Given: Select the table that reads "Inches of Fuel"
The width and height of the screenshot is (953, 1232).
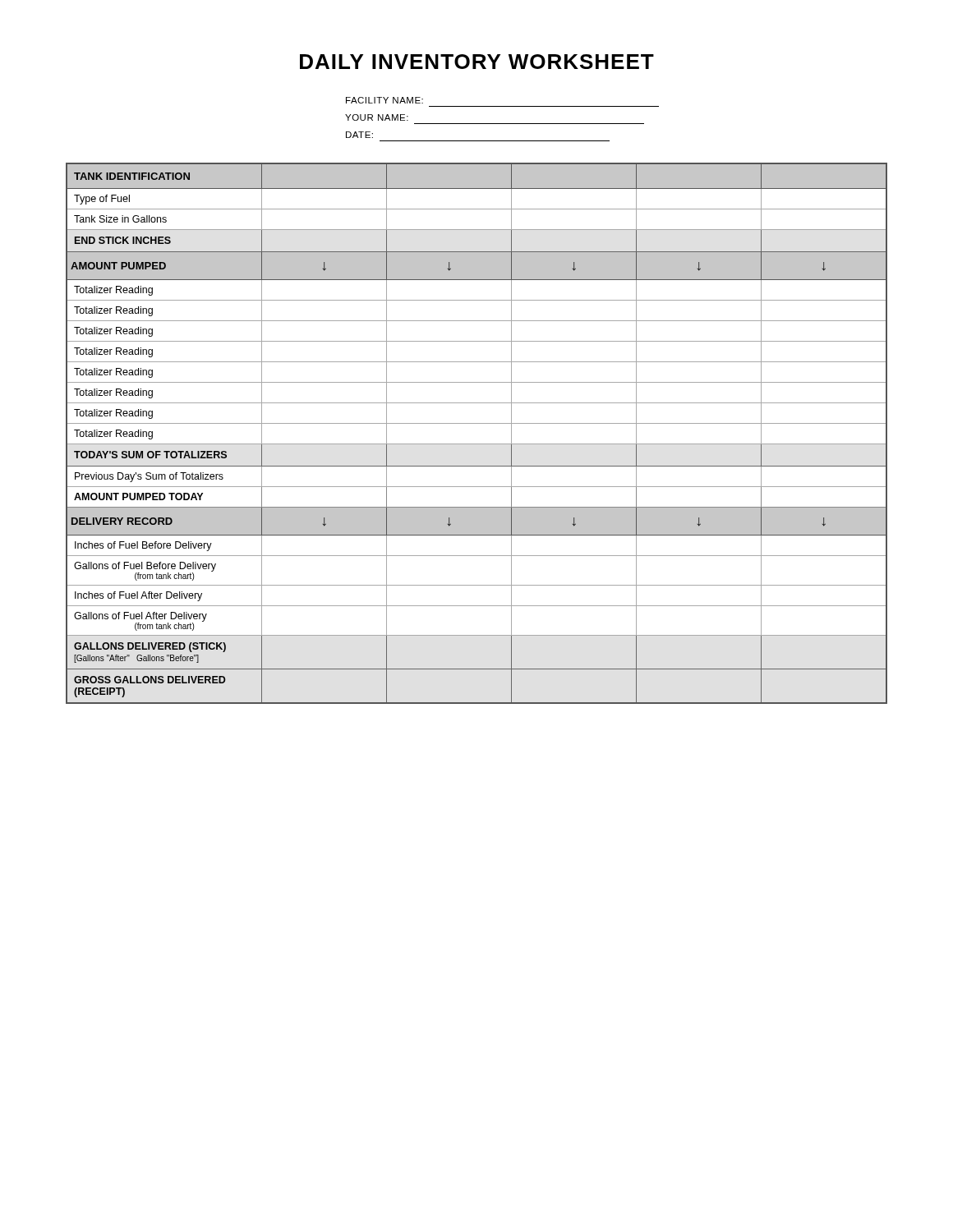Looking at the screenshot, I should 476,433.
